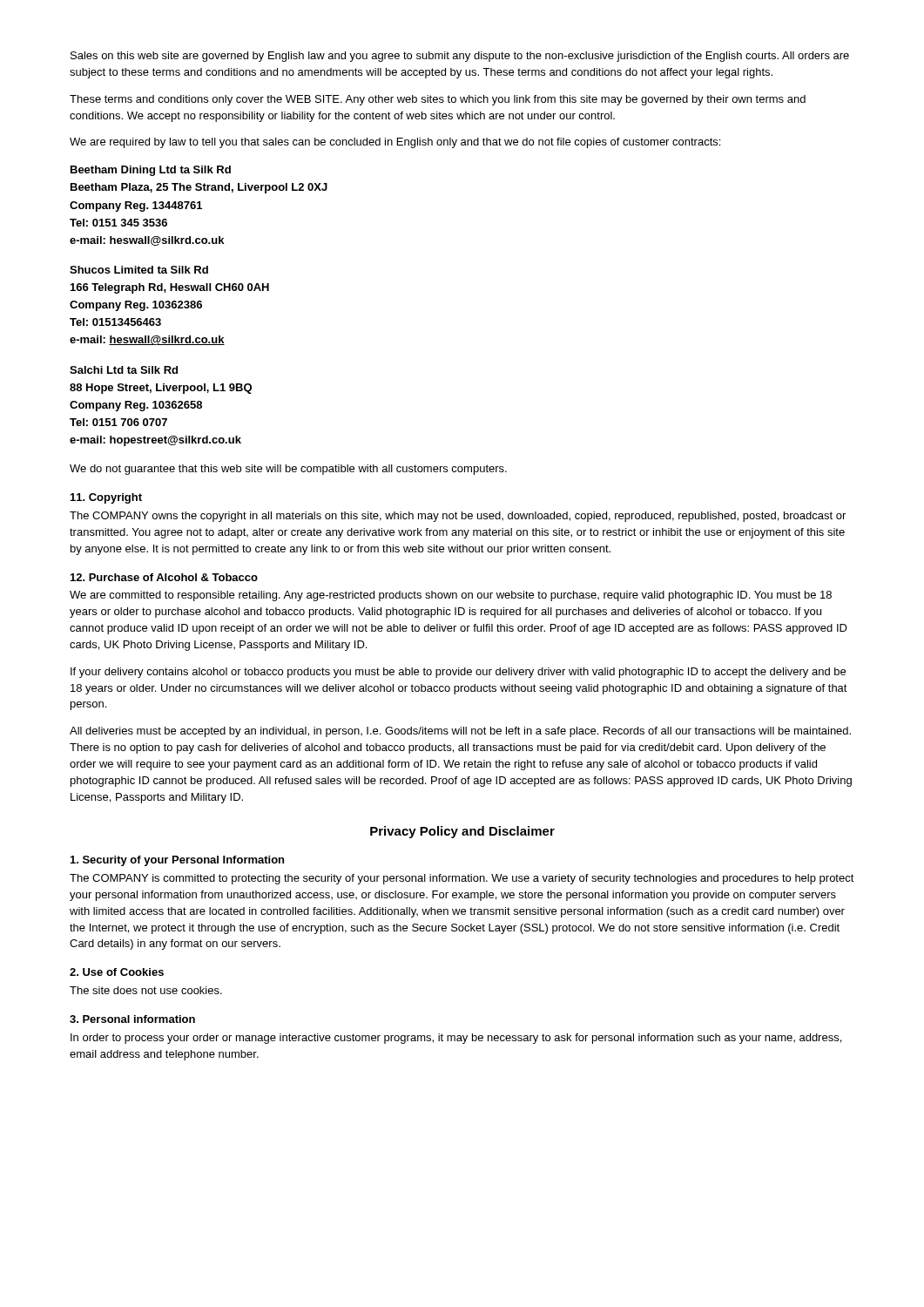Select the text block starting "If your delivery contains alcohol or tobacco"
The width and height of the screenshot is (924, 1307).
coord(462,688)
